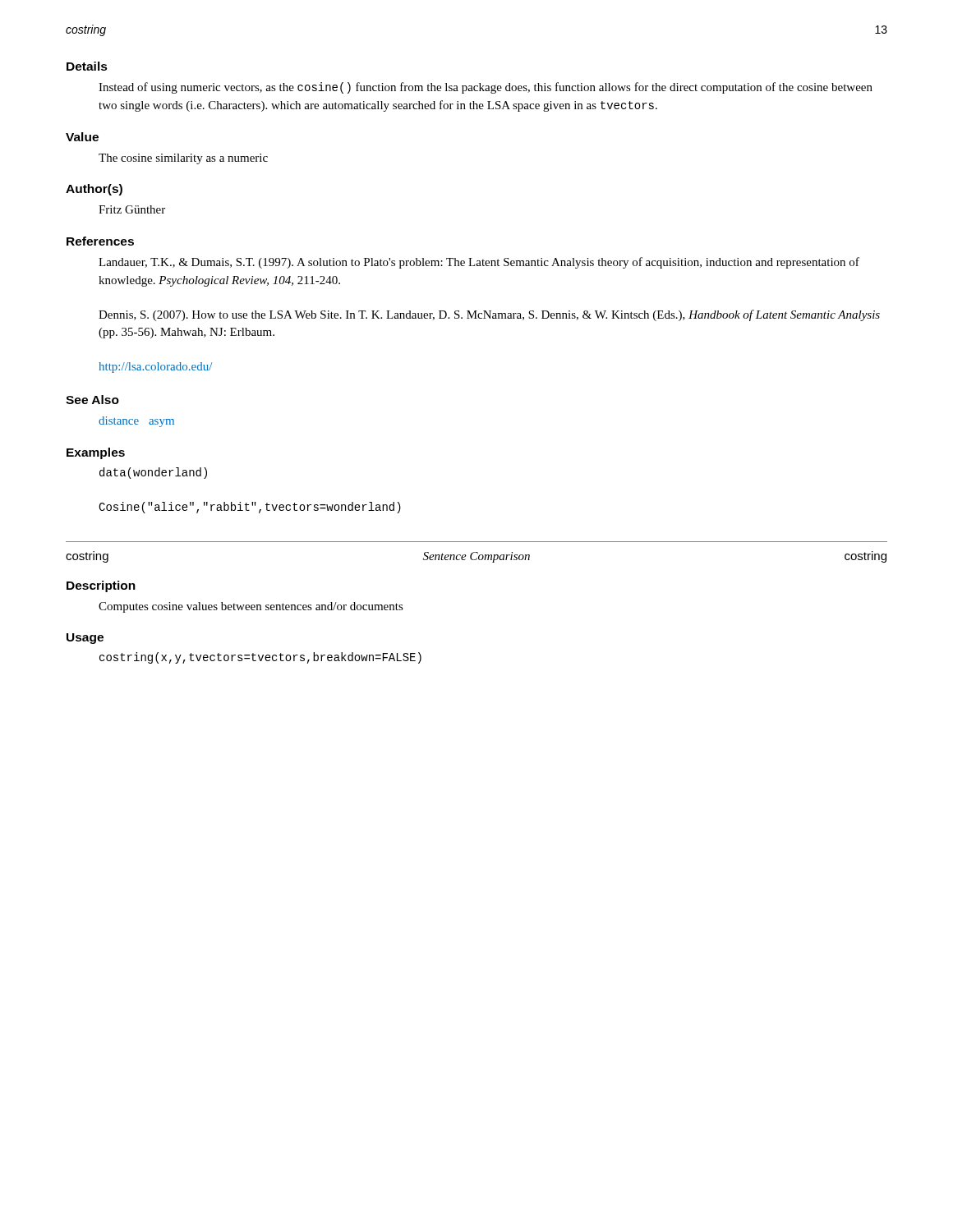Select the text containing "Fritz Günther"
Viewport: 953px width, 1232px height.
tap(132, 210)
